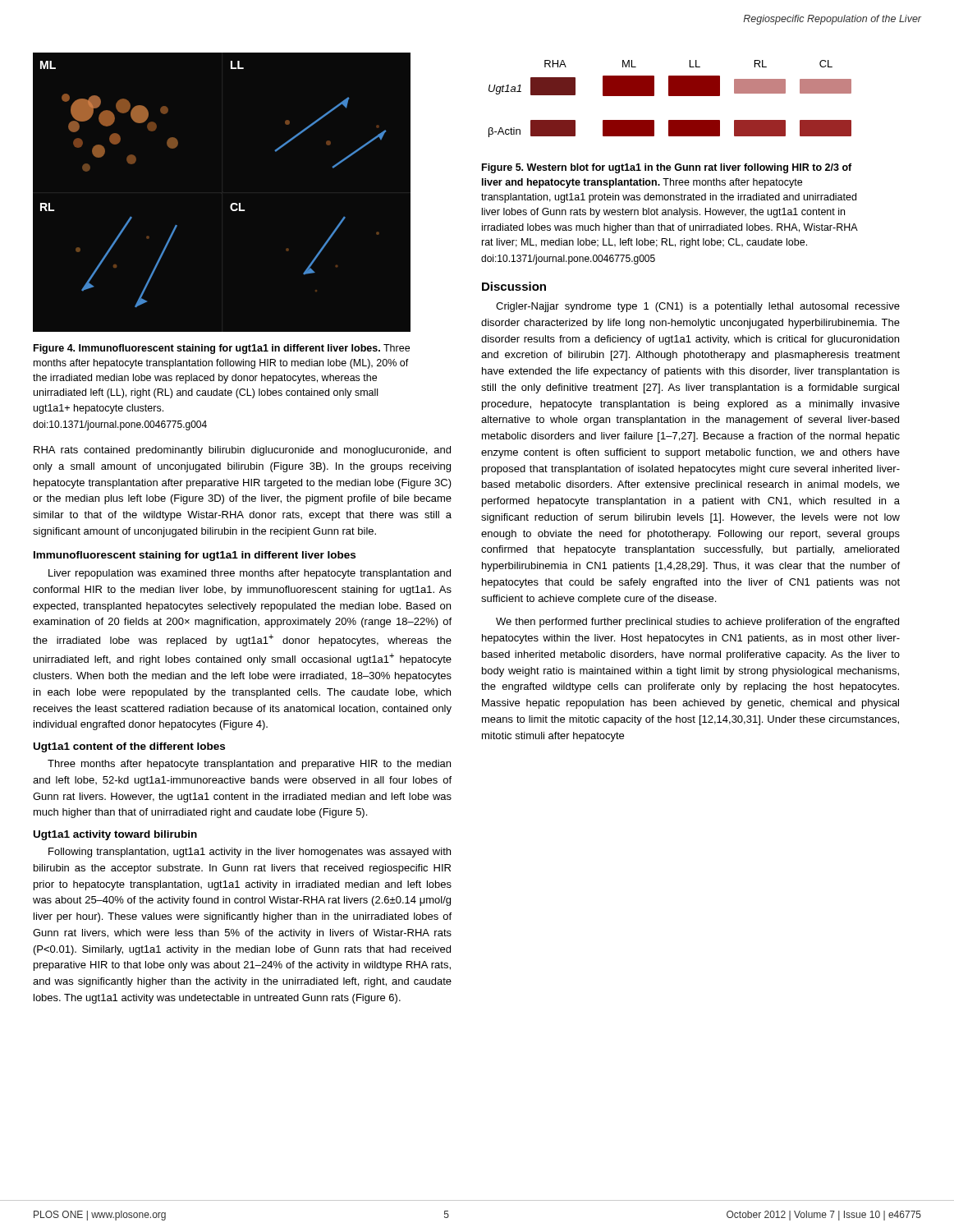954x1232 pixels.
Task: Point to the section header beginning "Immunofluorescent staining for ugt1a1 in different"
Action: tap(194, 554)
